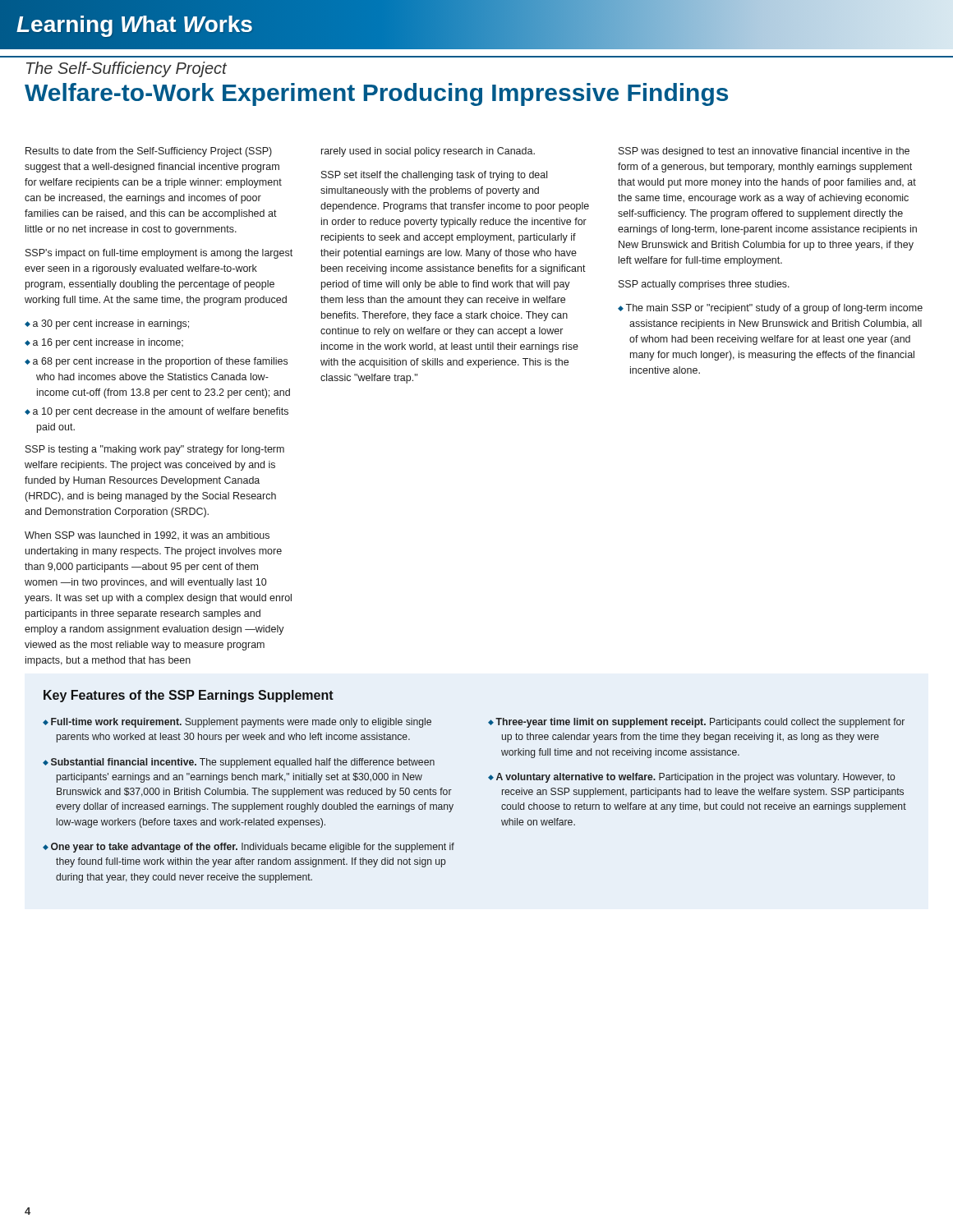Locate the text "The Self-Sufficiency Project"
Screen dimensions: 1232x953
click(126, 68)
